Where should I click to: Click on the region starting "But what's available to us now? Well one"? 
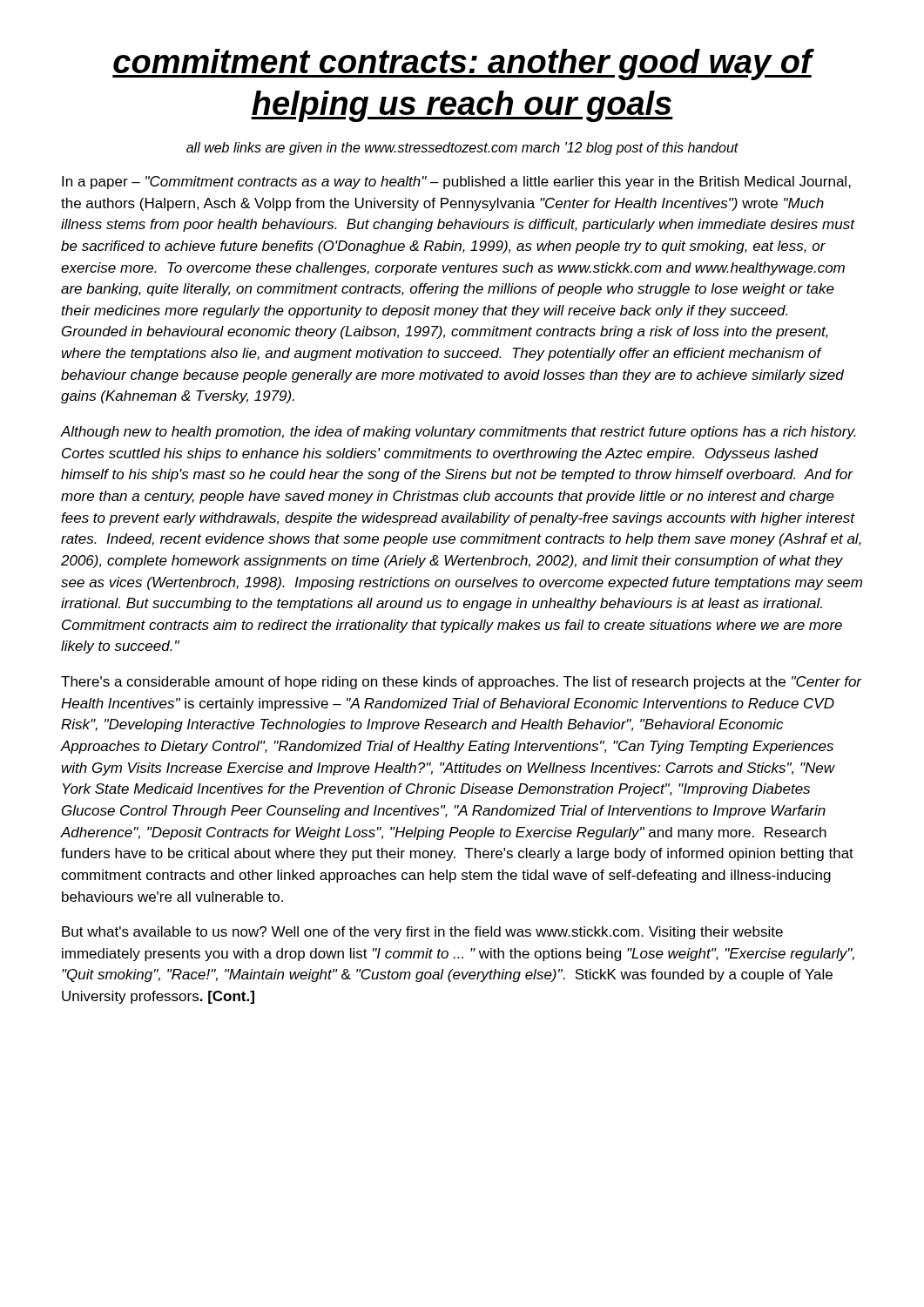(x=459, y=964)
